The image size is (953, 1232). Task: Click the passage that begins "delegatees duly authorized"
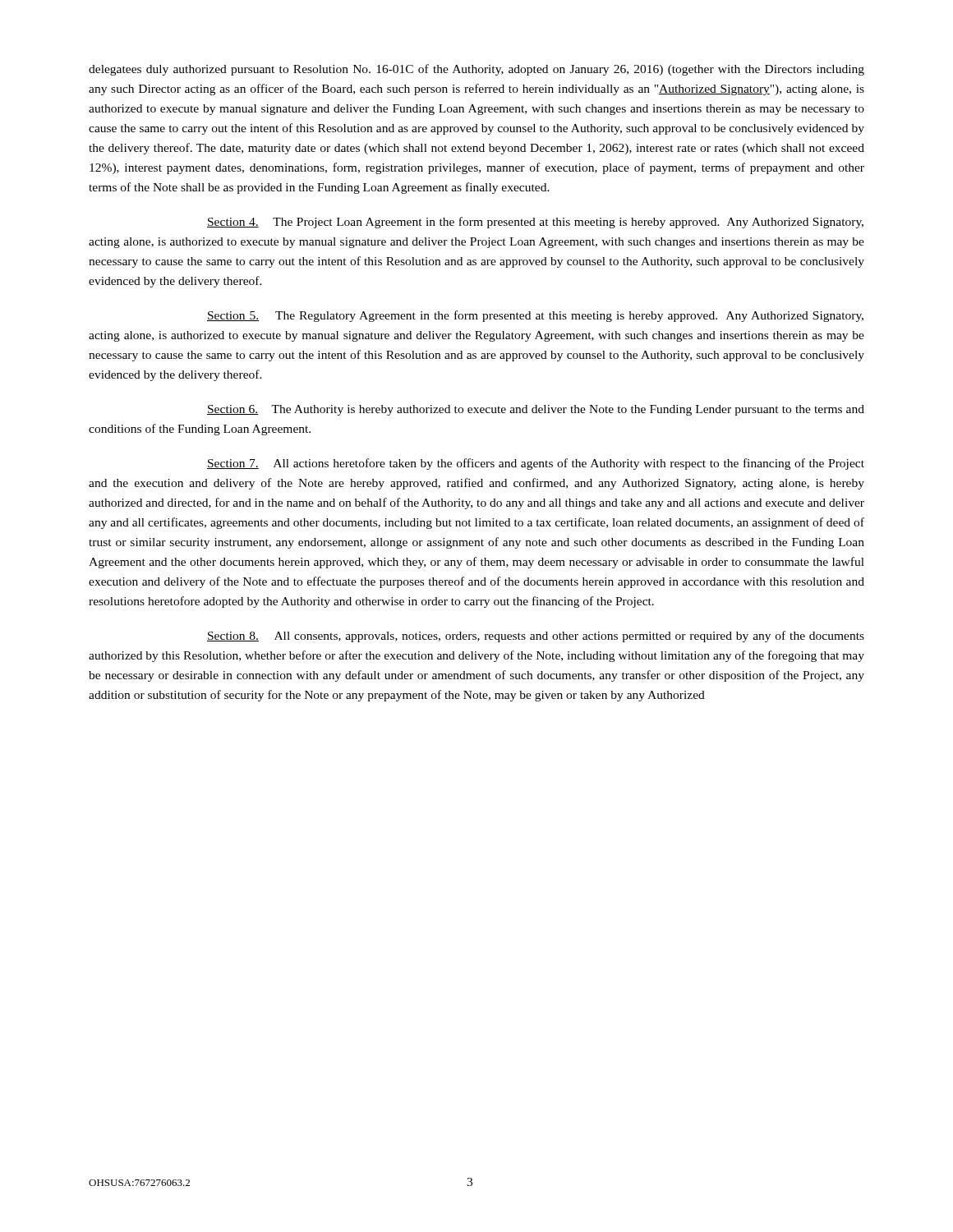(x=476, y=128)
